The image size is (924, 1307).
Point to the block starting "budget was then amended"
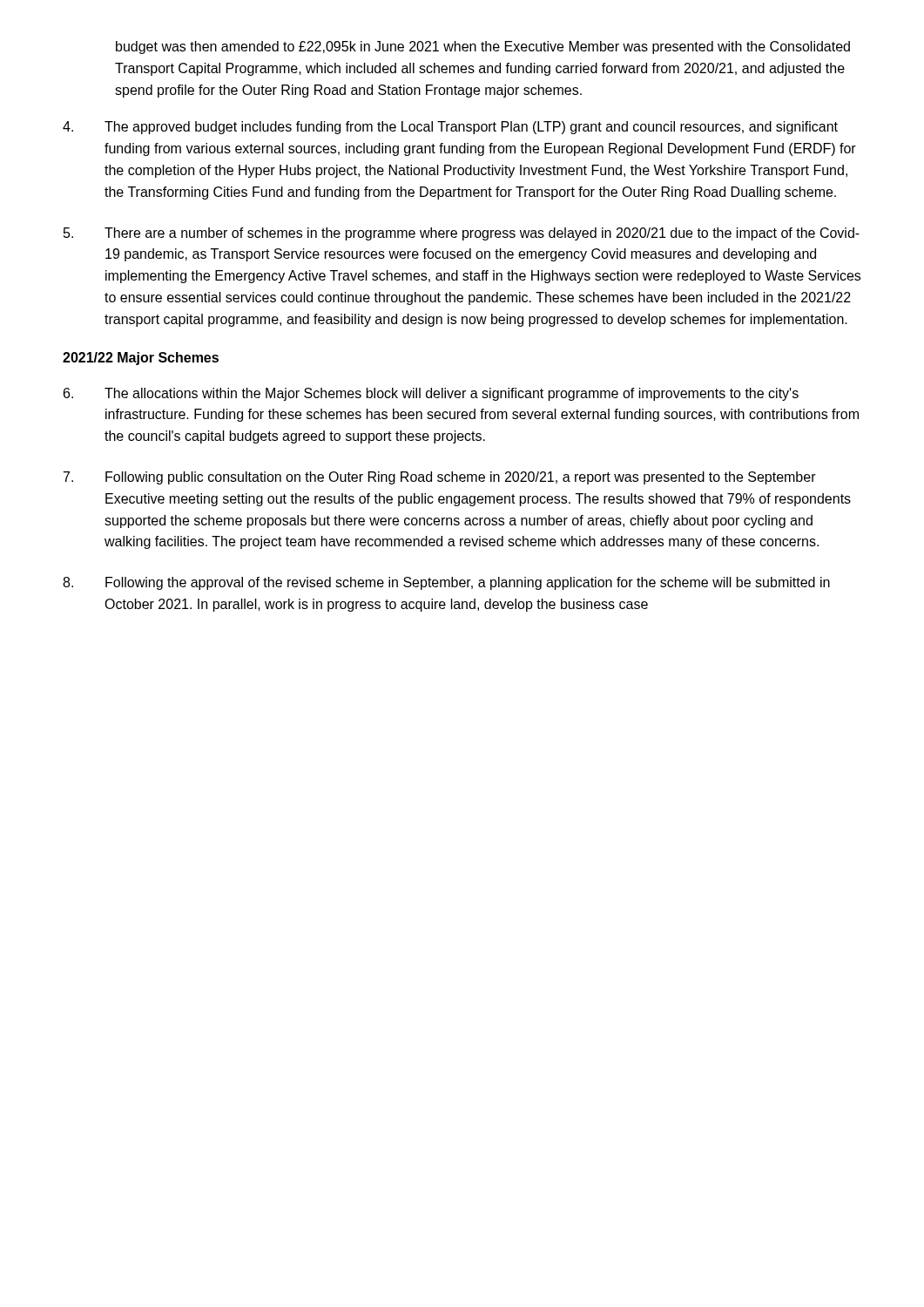pos(483,68)
